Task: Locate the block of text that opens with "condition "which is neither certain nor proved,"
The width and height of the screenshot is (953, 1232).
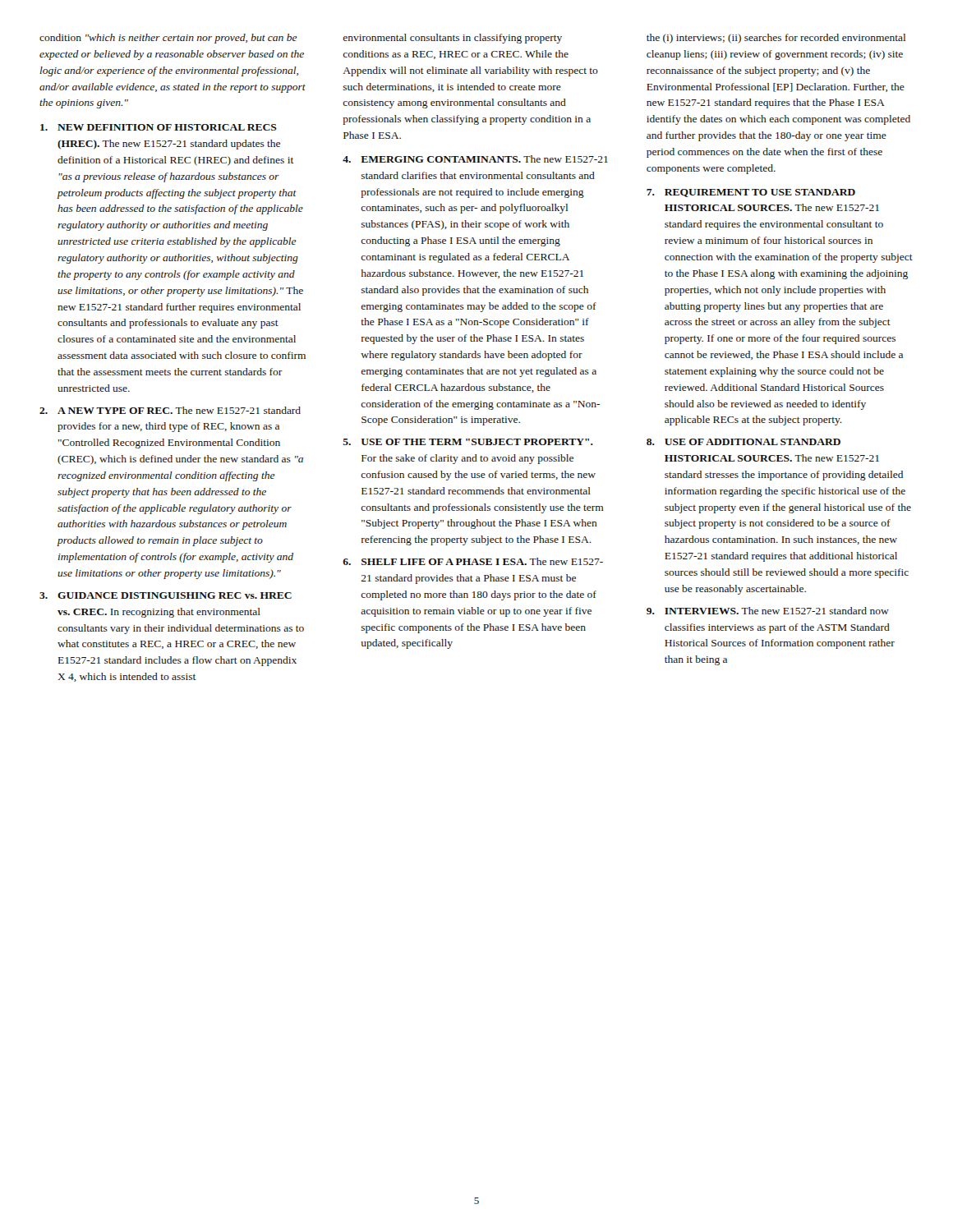Action: (172, 70)
